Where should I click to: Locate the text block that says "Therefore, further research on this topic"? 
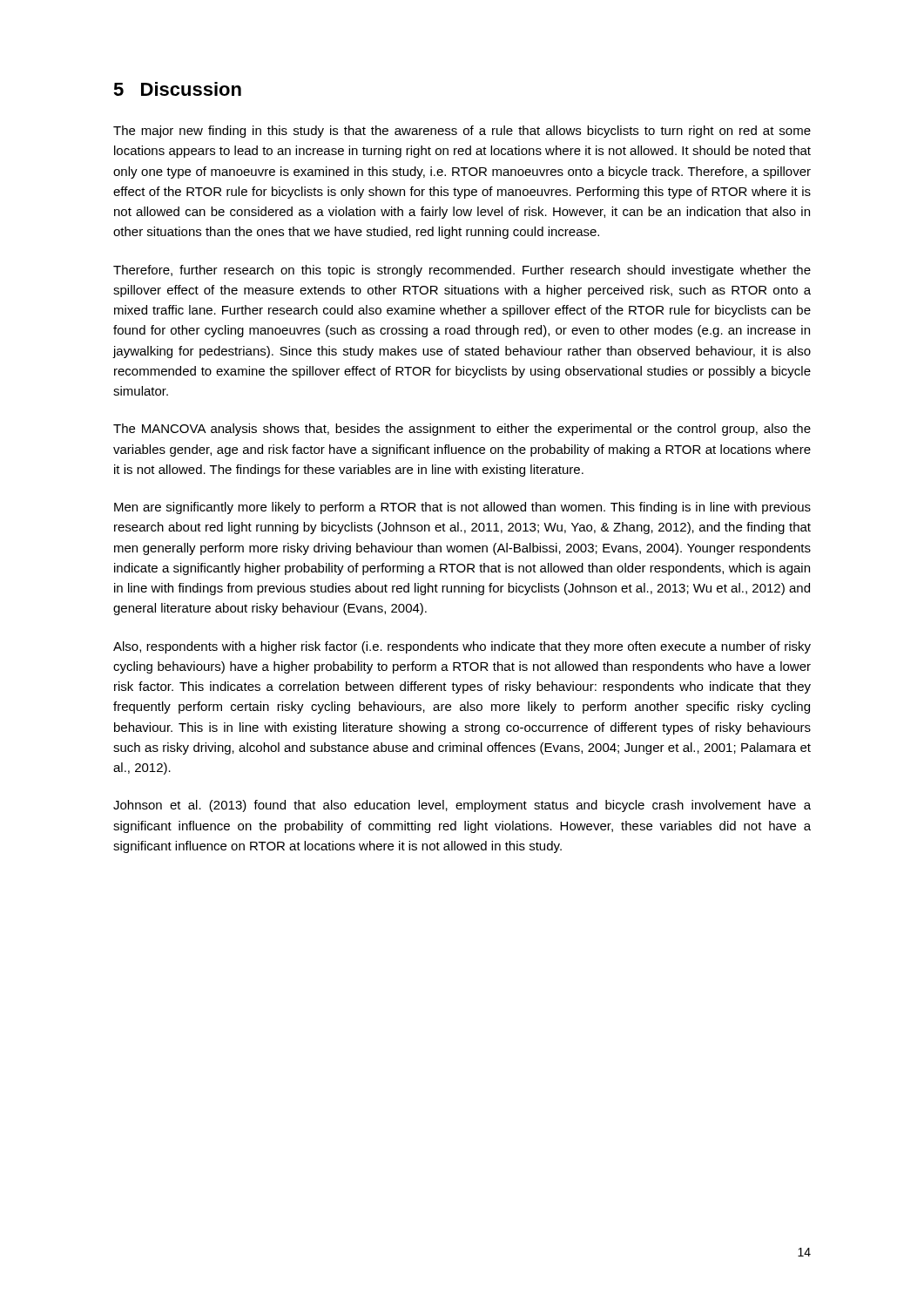462,330
